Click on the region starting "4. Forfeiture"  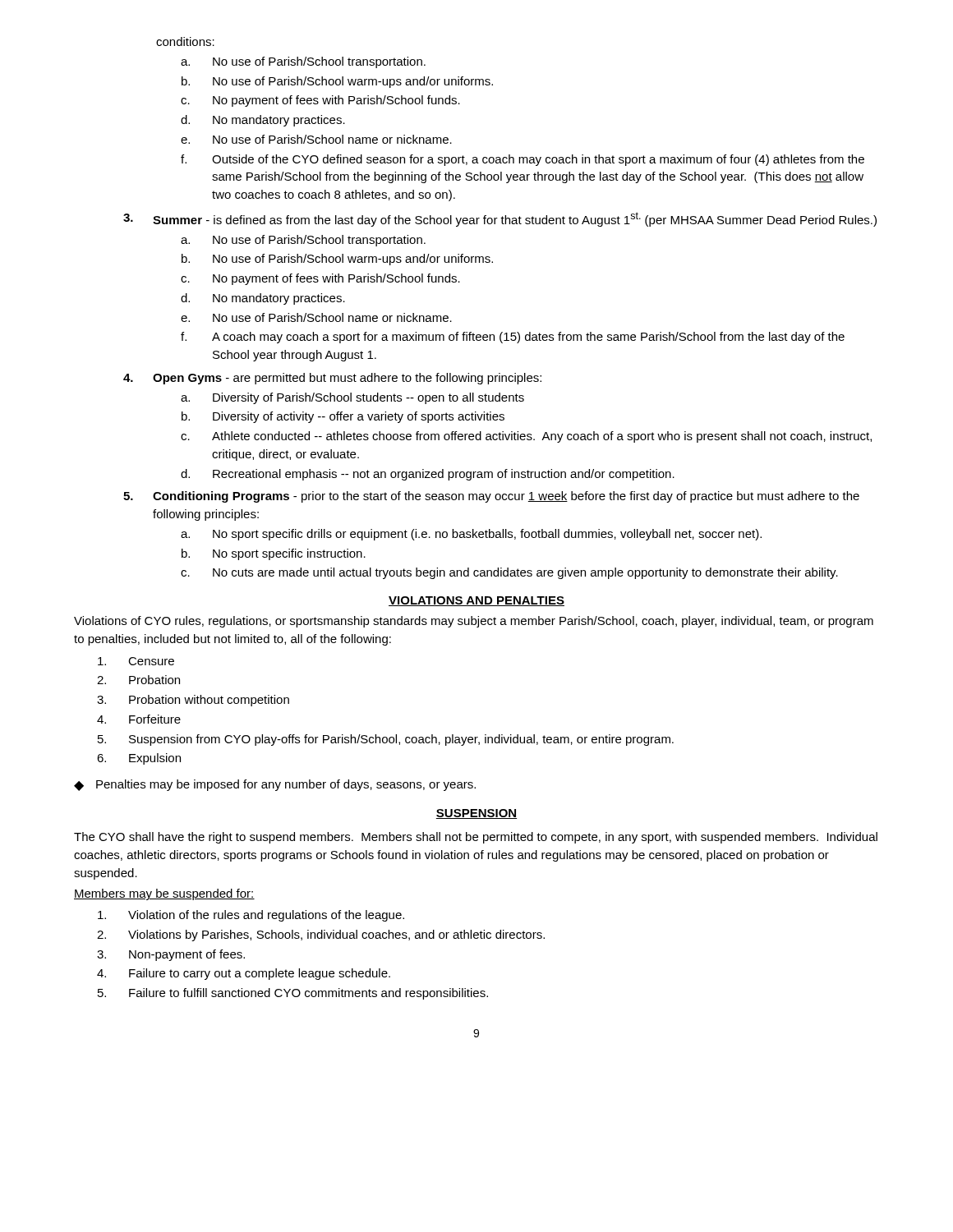139,719
